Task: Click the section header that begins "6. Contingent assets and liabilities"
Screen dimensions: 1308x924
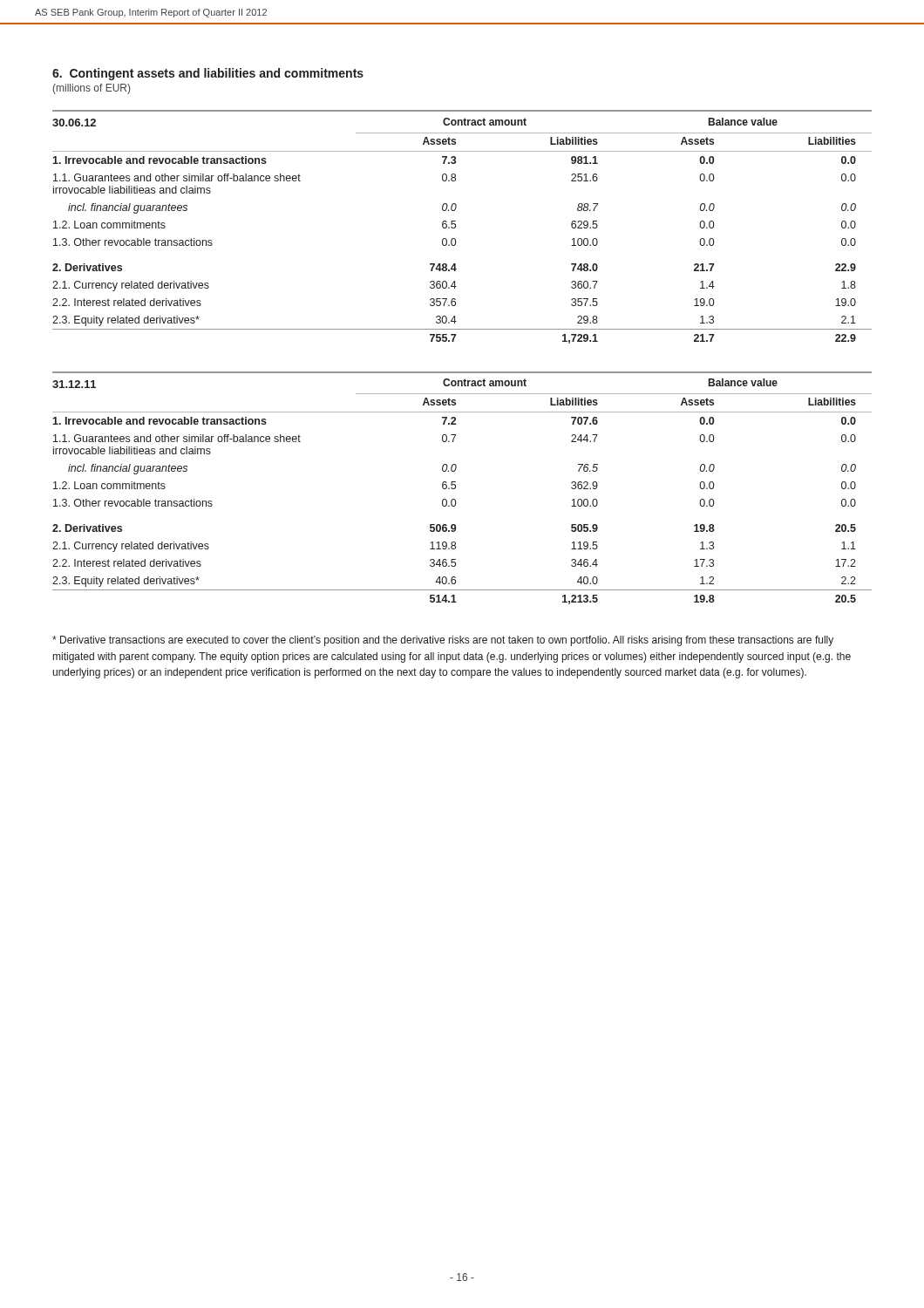Action: (x=208, y=73)
